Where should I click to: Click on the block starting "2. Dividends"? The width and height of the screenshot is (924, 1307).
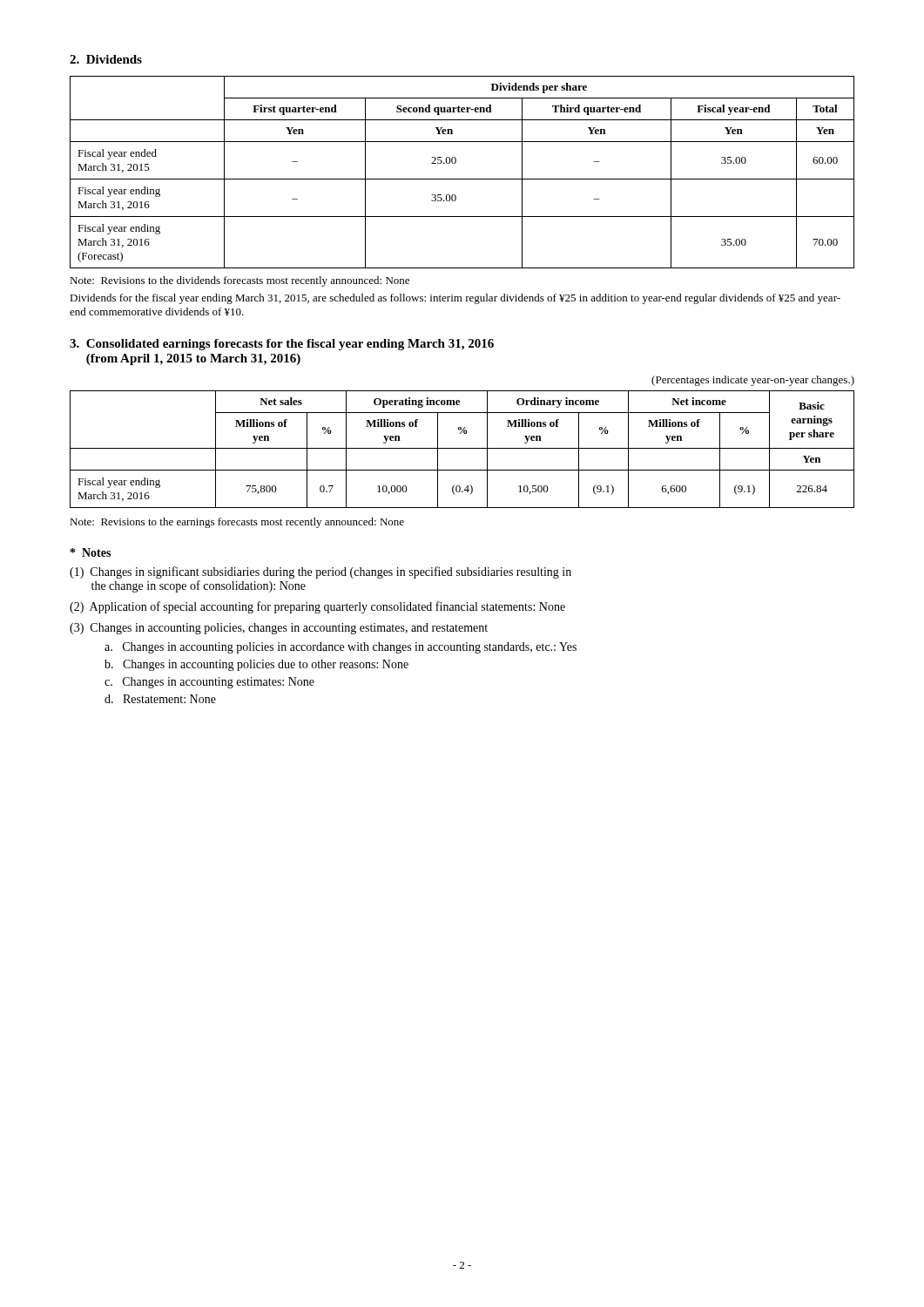click(x=106, y=59)
